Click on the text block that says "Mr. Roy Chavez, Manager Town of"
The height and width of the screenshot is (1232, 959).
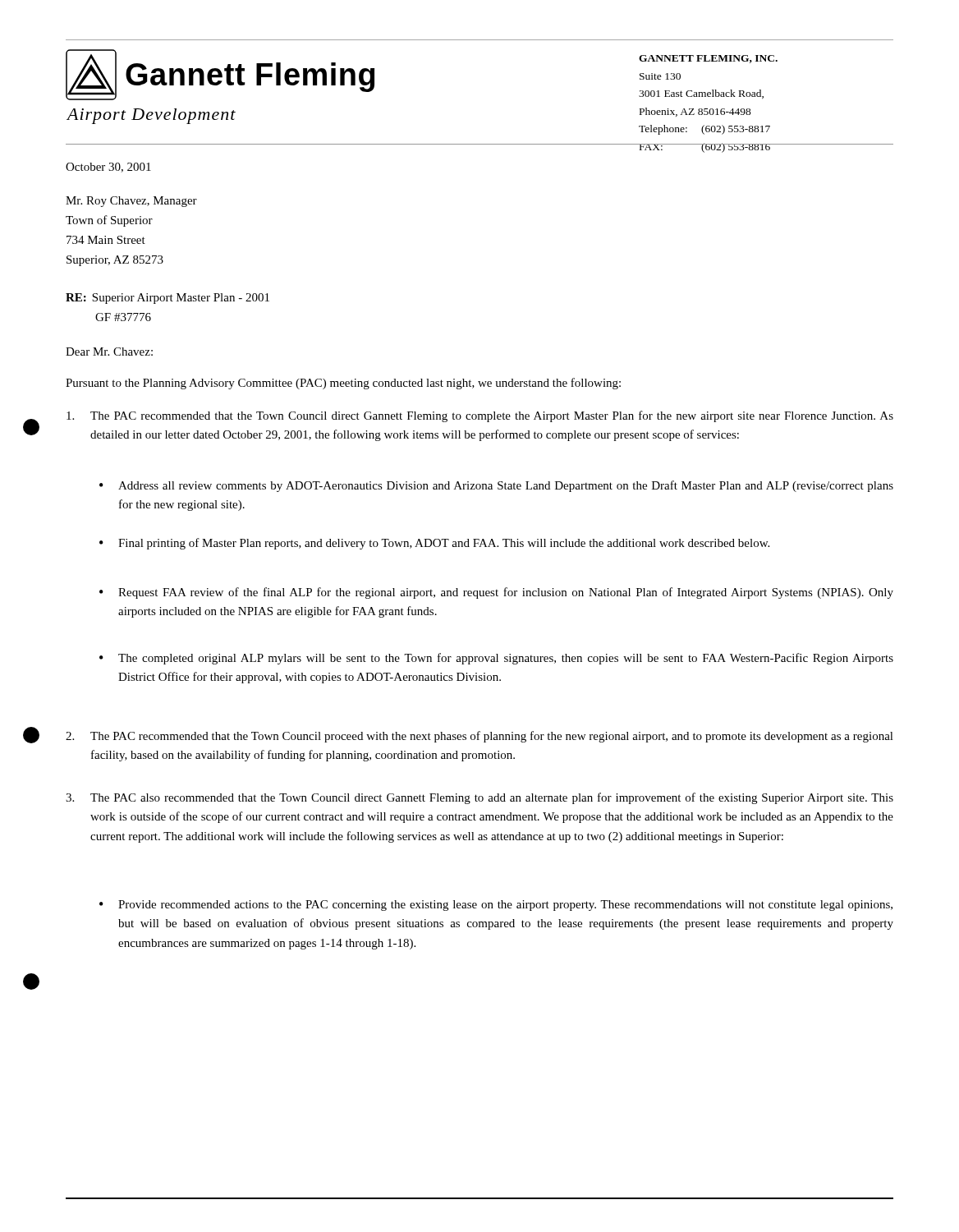point(131,230)
